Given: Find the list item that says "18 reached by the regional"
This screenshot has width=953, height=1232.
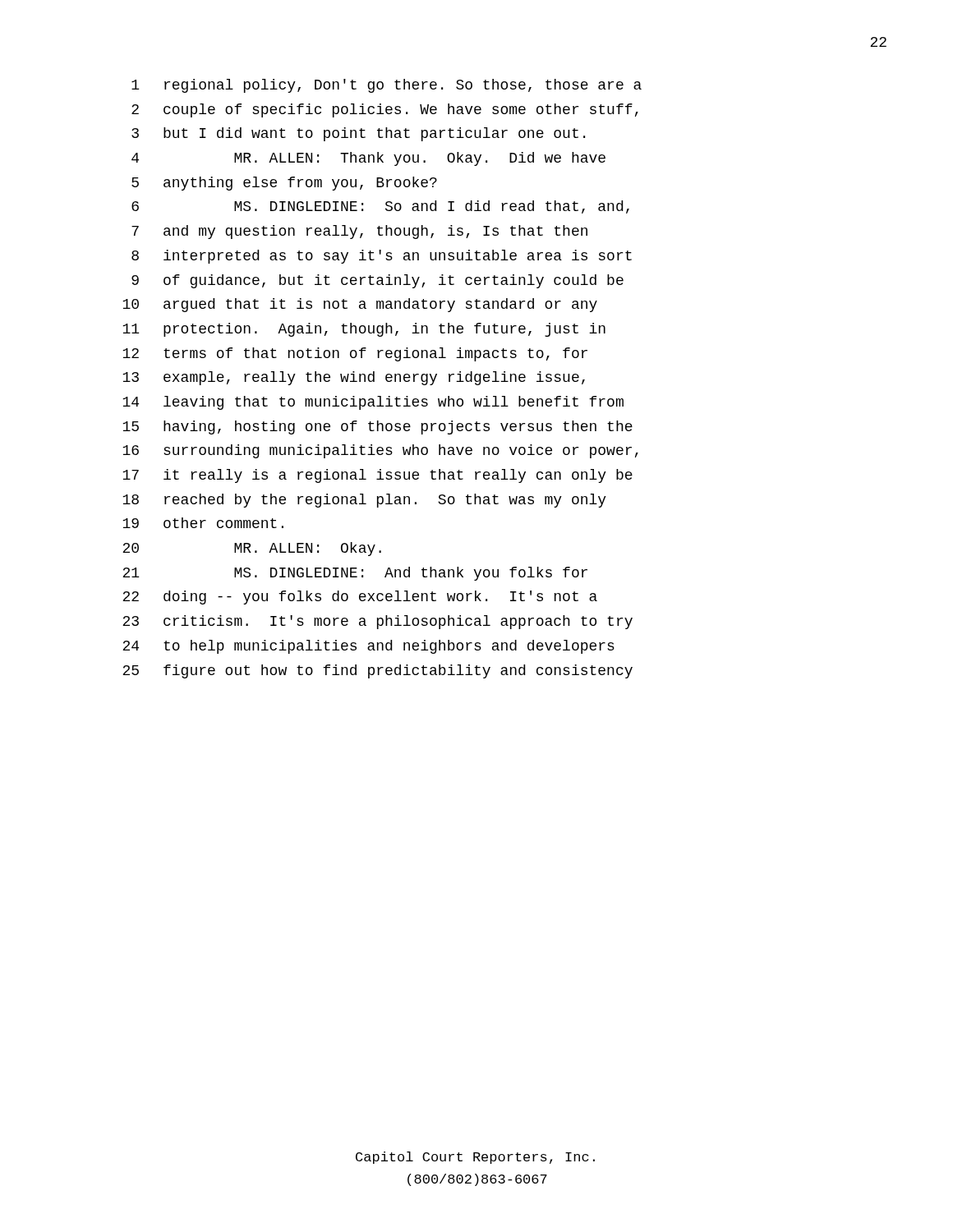Looking at the screenshot, I should click(x=489, y=501).
